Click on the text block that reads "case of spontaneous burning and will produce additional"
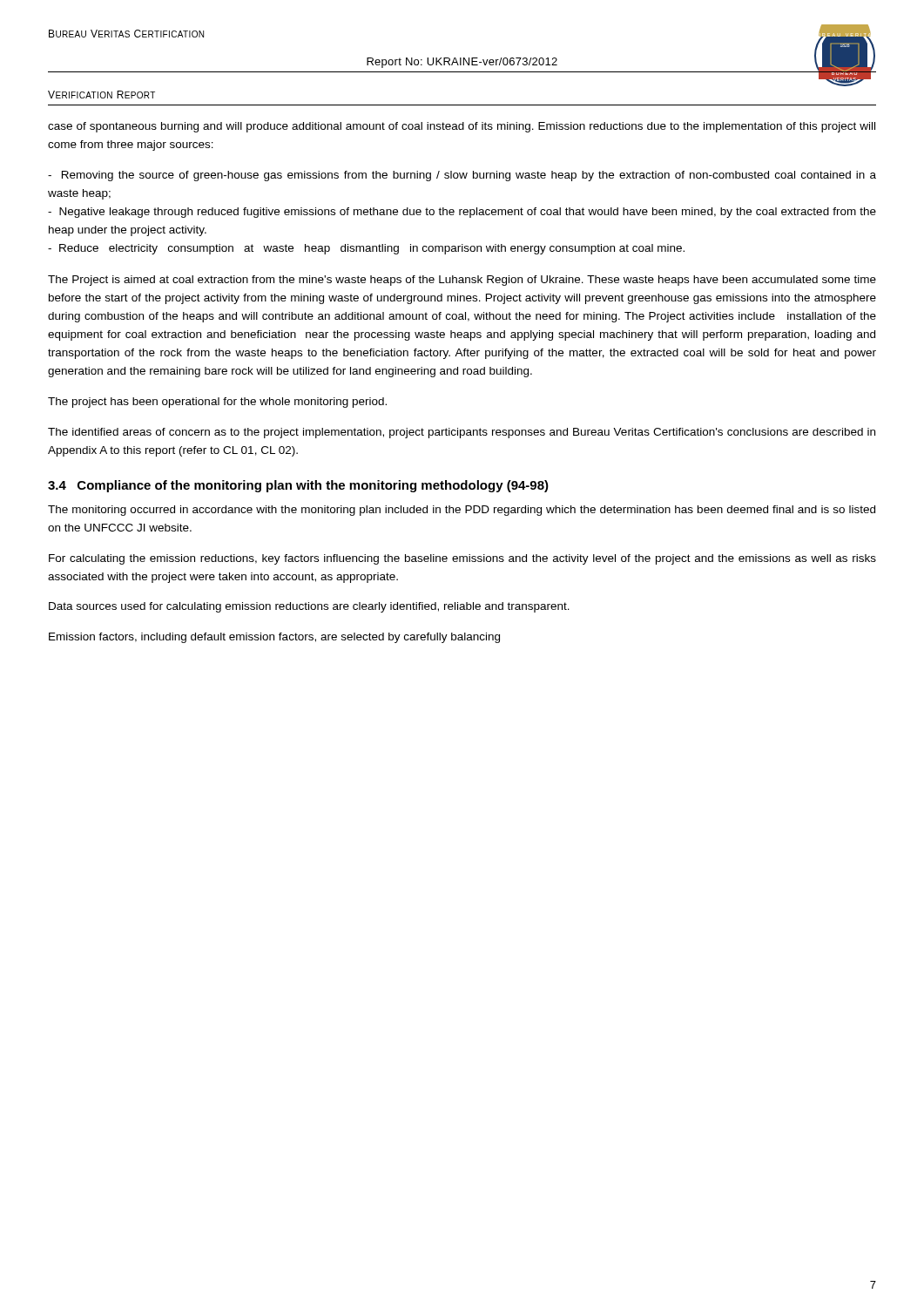 [462, 135]
